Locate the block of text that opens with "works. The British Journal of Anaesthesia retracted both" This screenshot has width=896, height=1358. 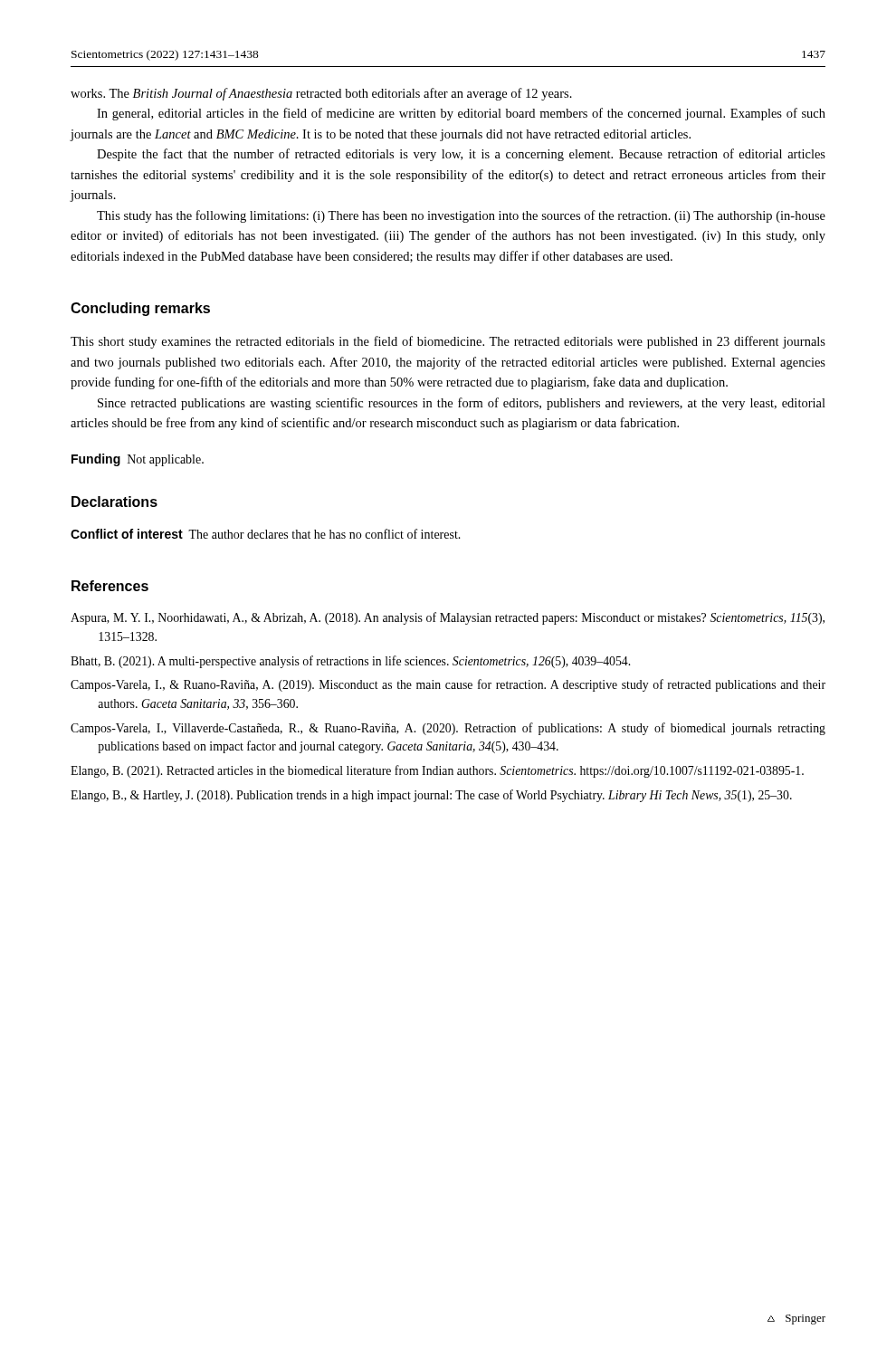pyautogui.click(x=448, y=175)
